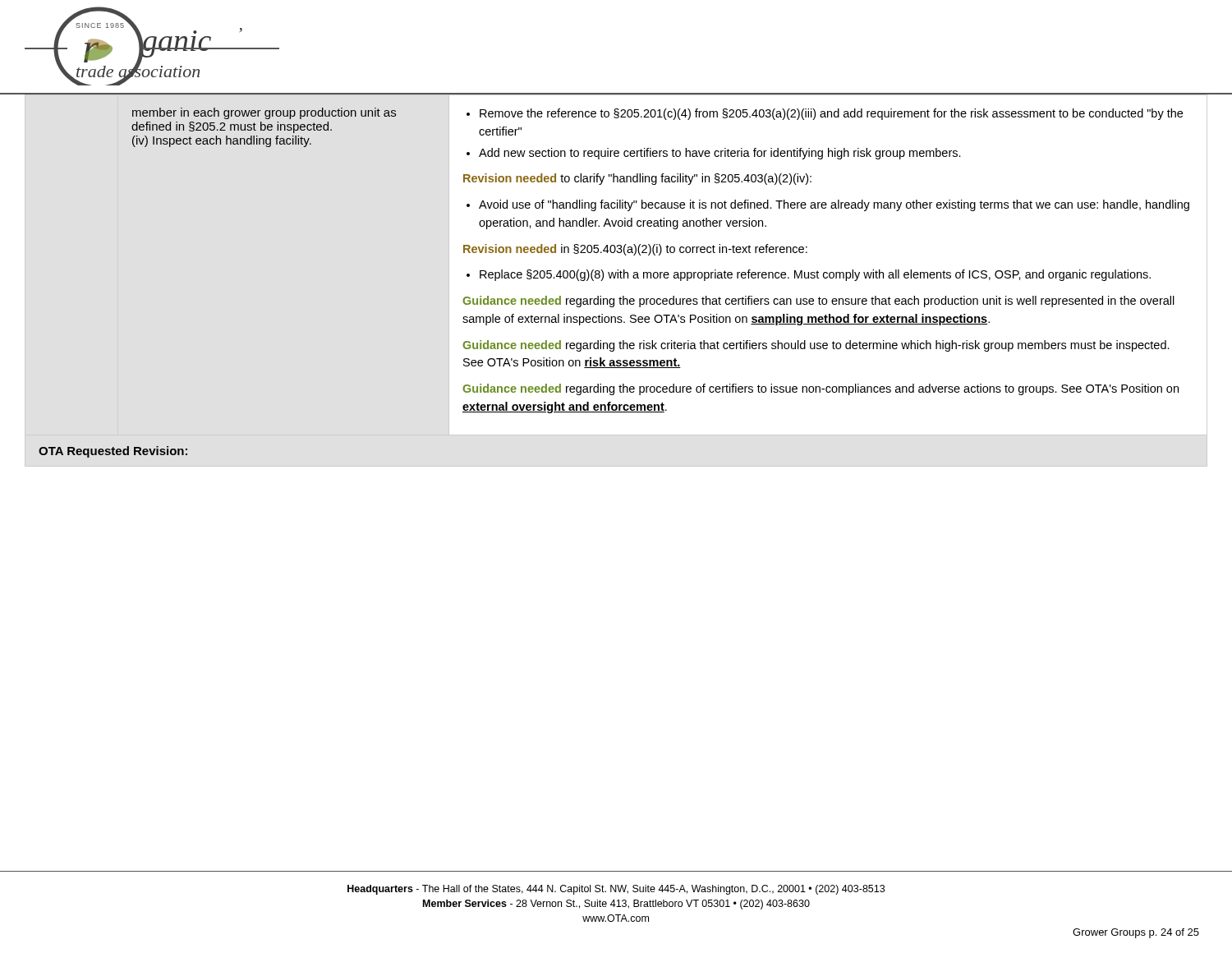Click the passage that begins "Add new section to require certifiers"
This screenshot has width=1232, height=953.
tap(720, 152)
